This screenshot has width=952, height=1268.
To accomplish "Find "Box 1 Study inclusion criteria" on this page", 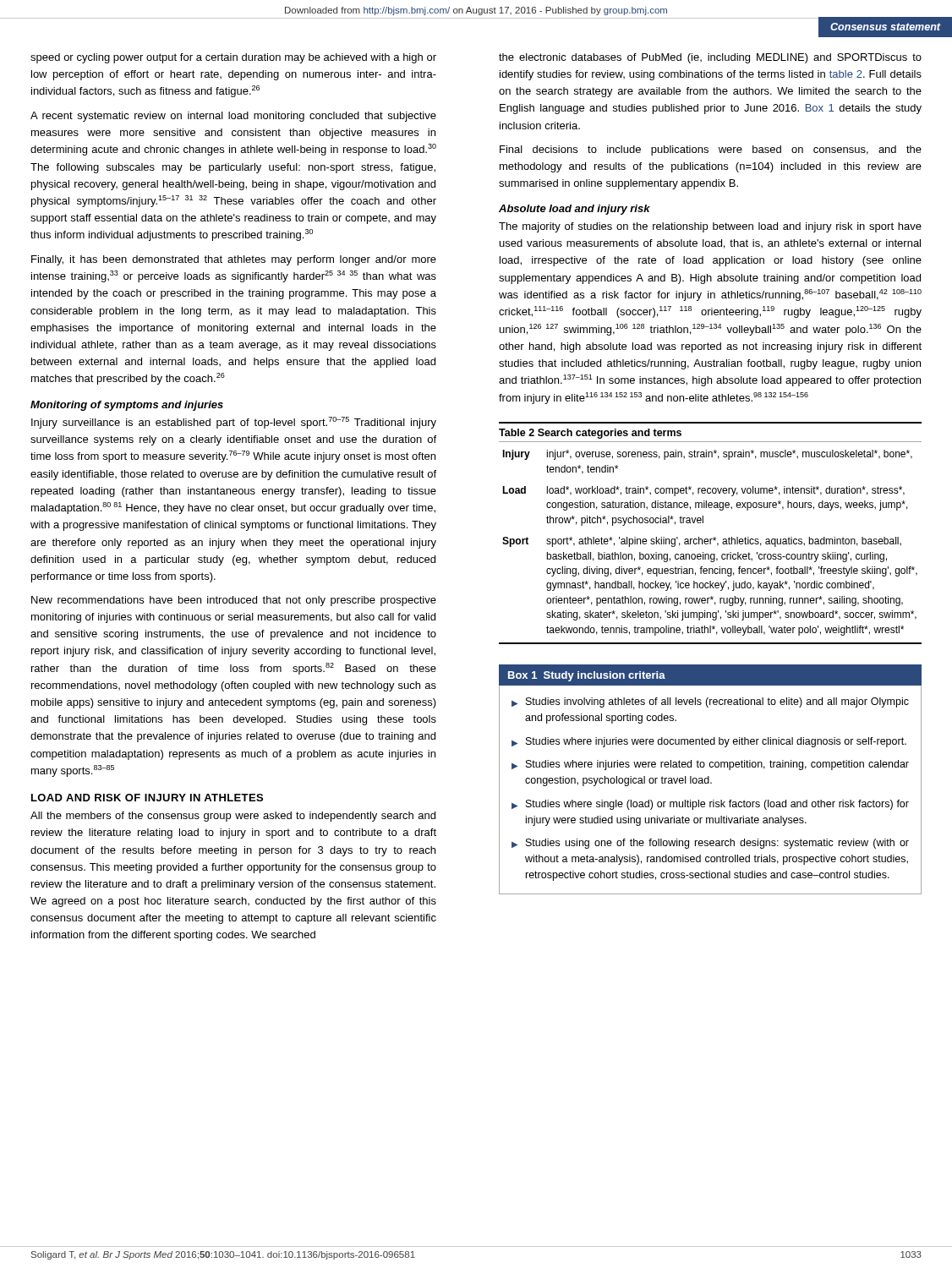I will coord(586,675).
